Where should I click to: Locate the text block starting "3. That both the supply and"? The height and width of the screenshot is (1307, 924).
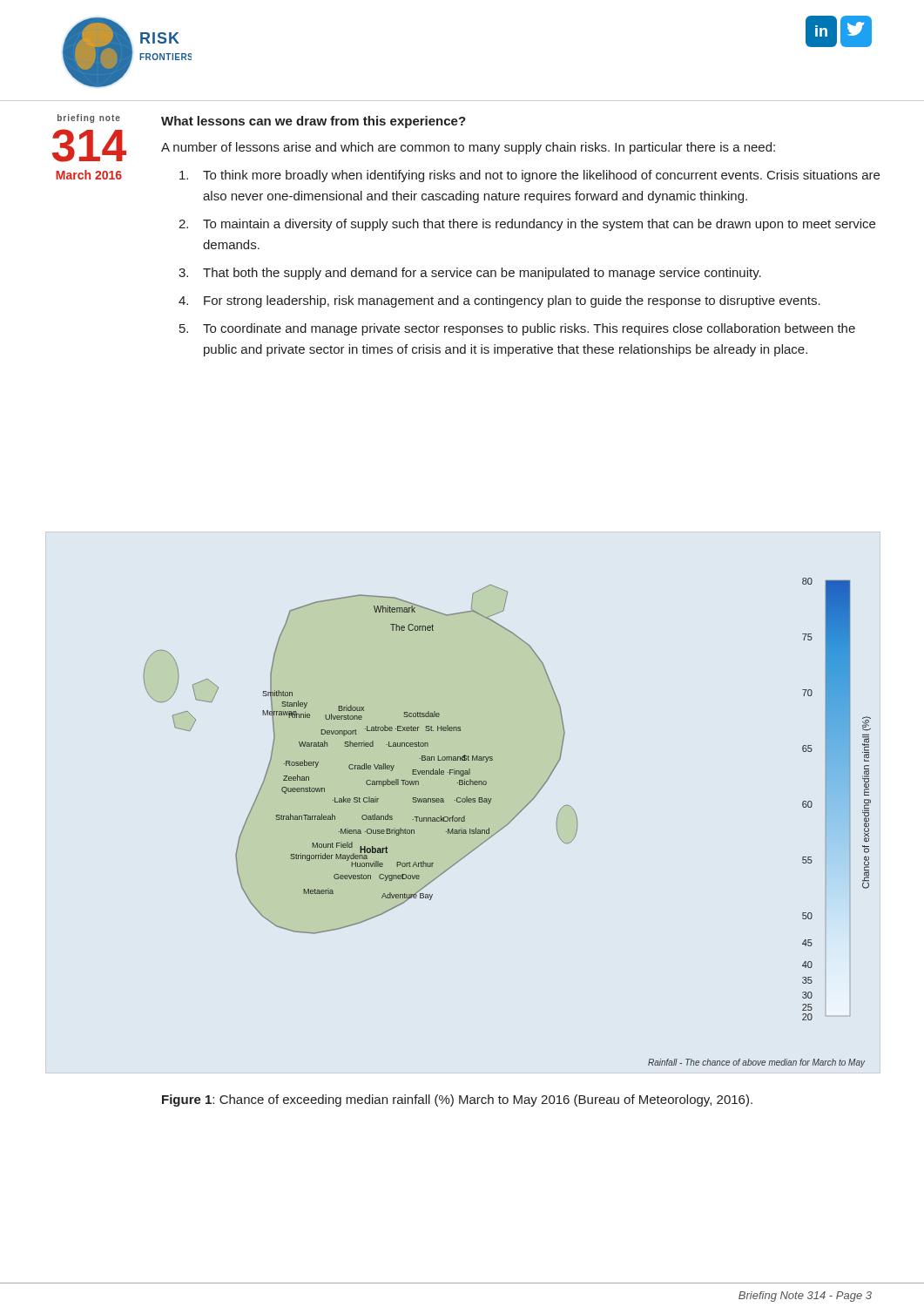point(470,273)
